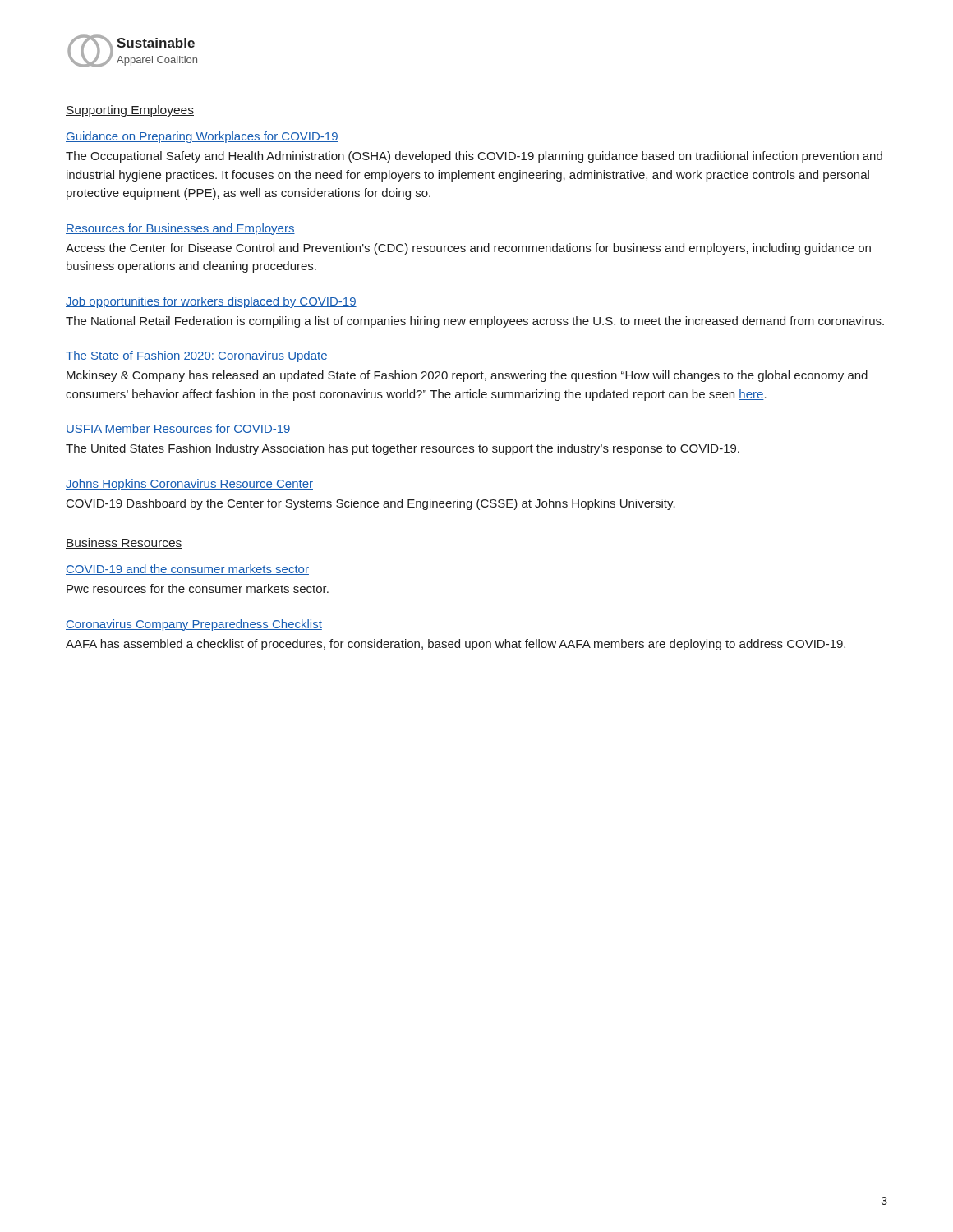Navigate to the text block starting "USFIA Member Resources for COVID-19 The United"
The width and height of the screenshot is (953, 1232).
click(476, 440)
